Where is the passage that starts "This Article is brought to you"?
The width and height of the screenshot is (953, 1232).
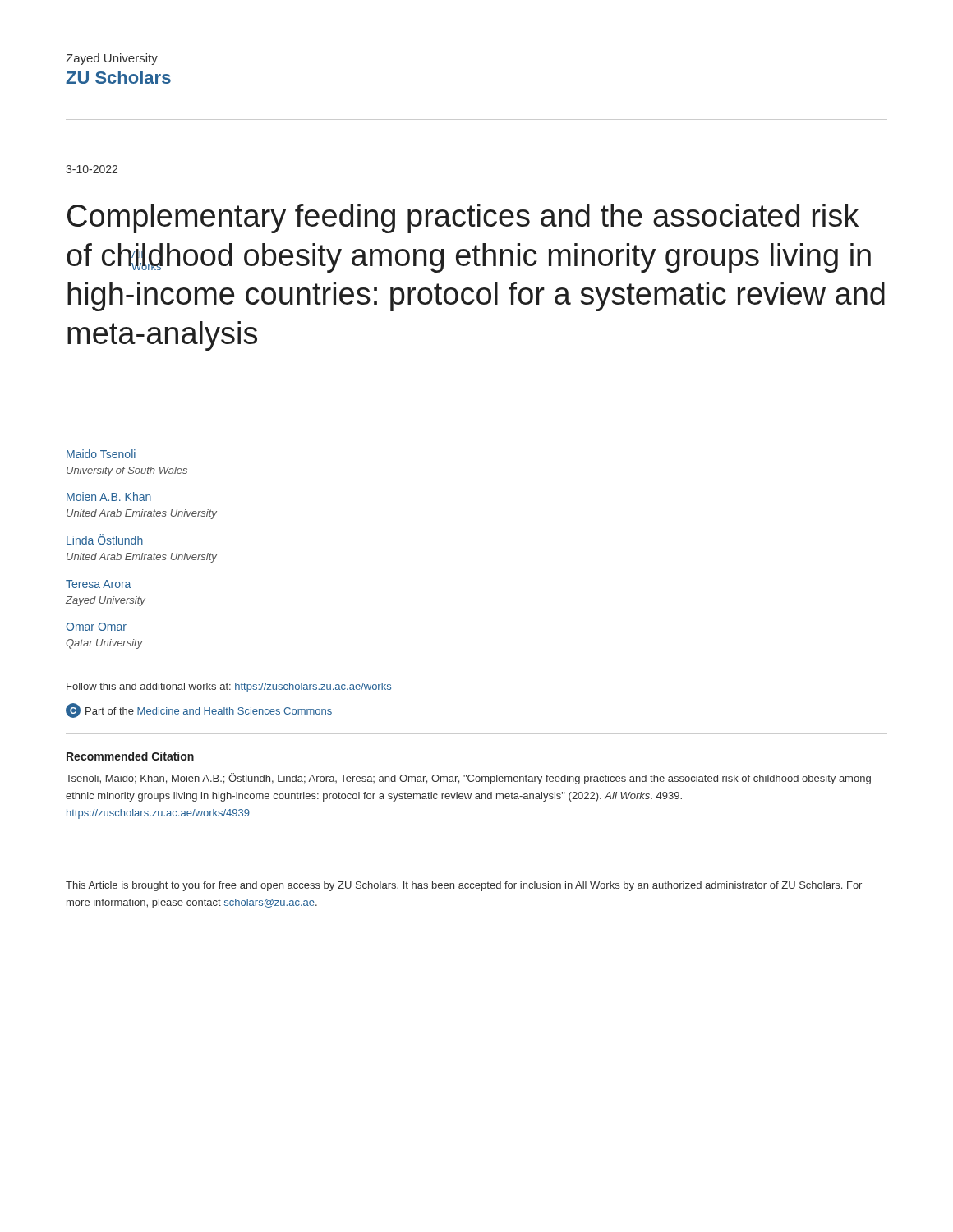[464, 894]
